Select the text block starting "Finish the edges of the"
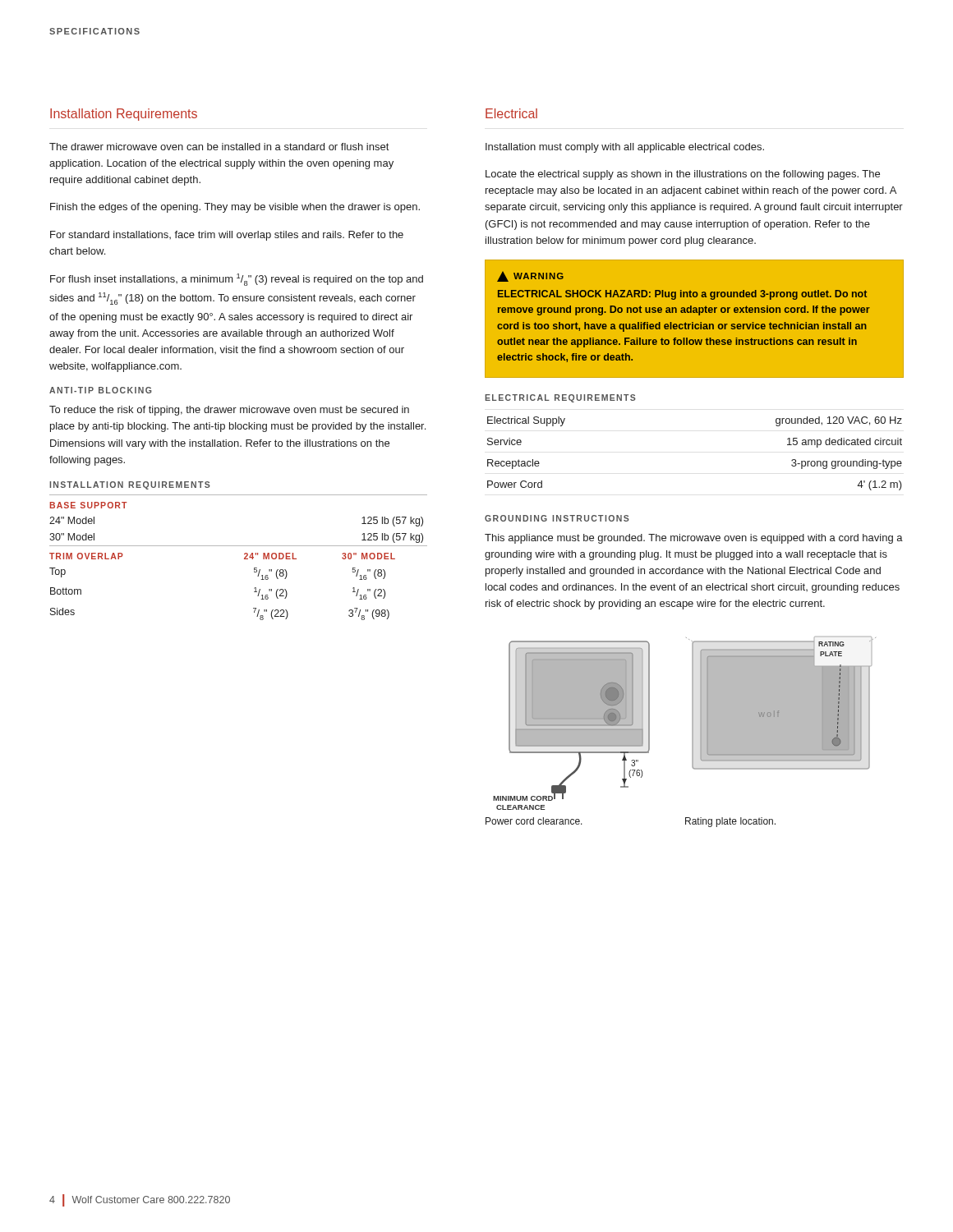Viewport: 953px width, 1232px height. click(x=235, y=207)
